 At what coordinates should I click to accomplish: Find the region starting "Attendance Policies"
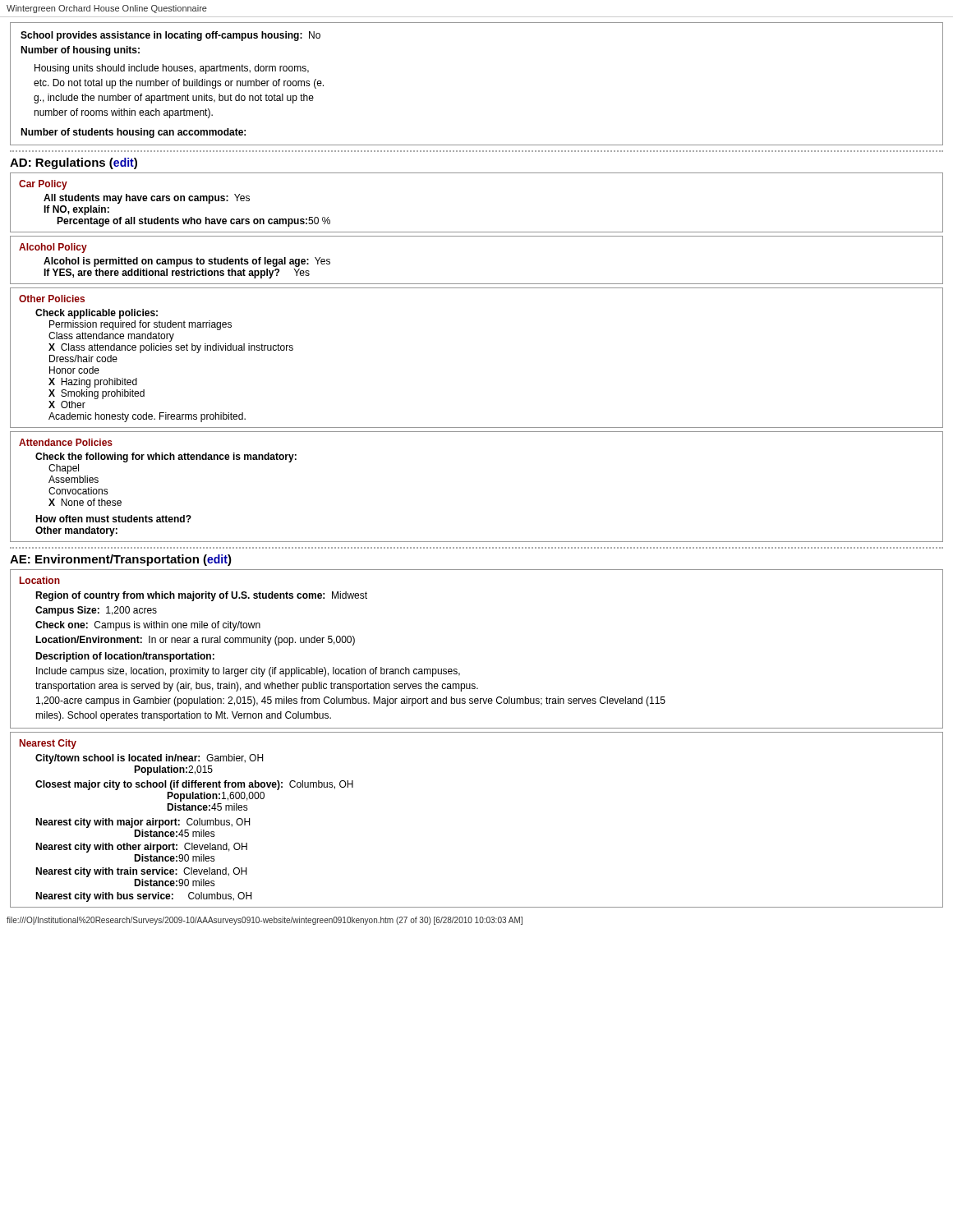[x=66, y=443]
